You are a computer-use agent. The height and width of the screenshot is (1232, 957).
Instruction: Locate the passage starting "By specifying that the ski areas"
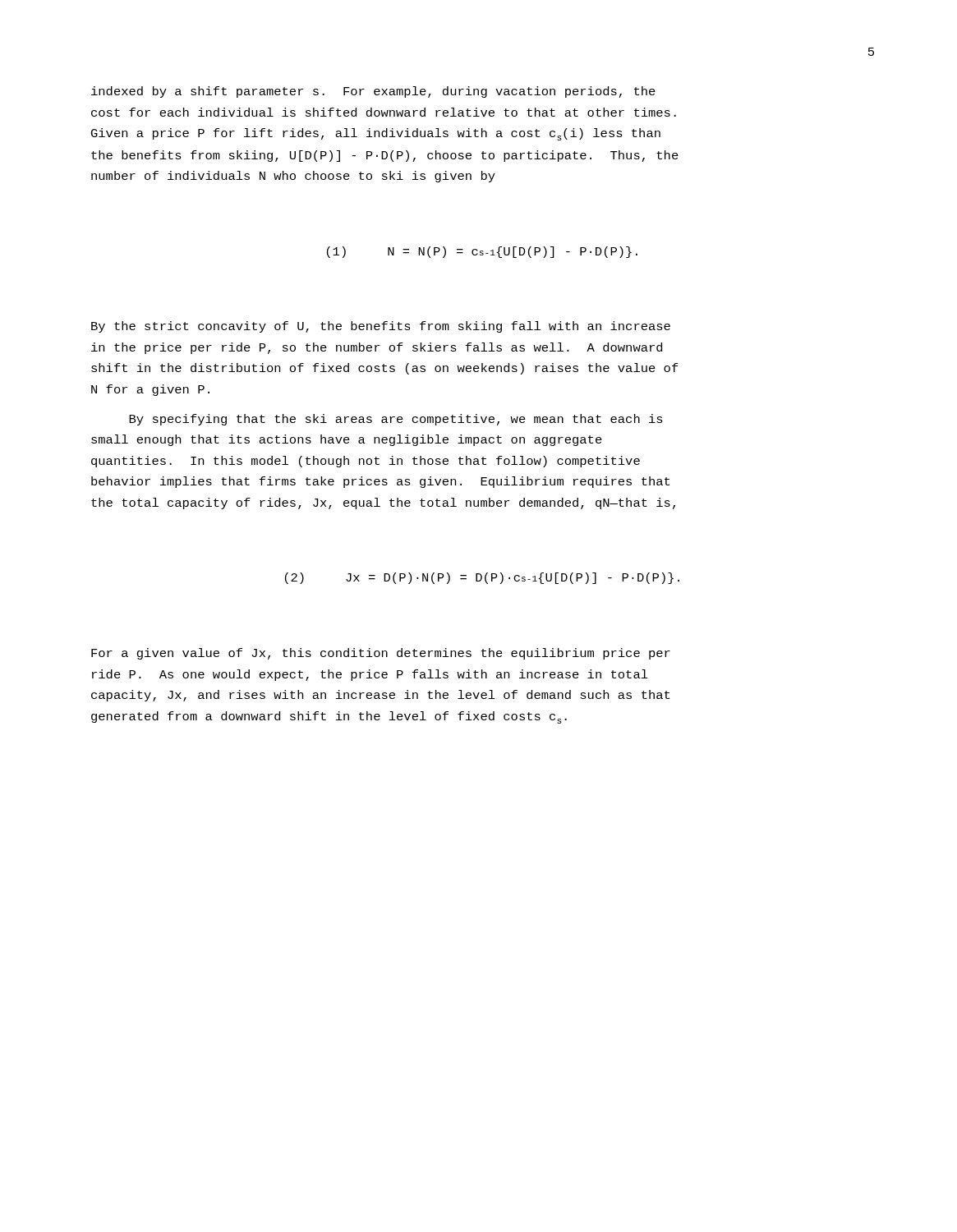click(x=385, y=461)
